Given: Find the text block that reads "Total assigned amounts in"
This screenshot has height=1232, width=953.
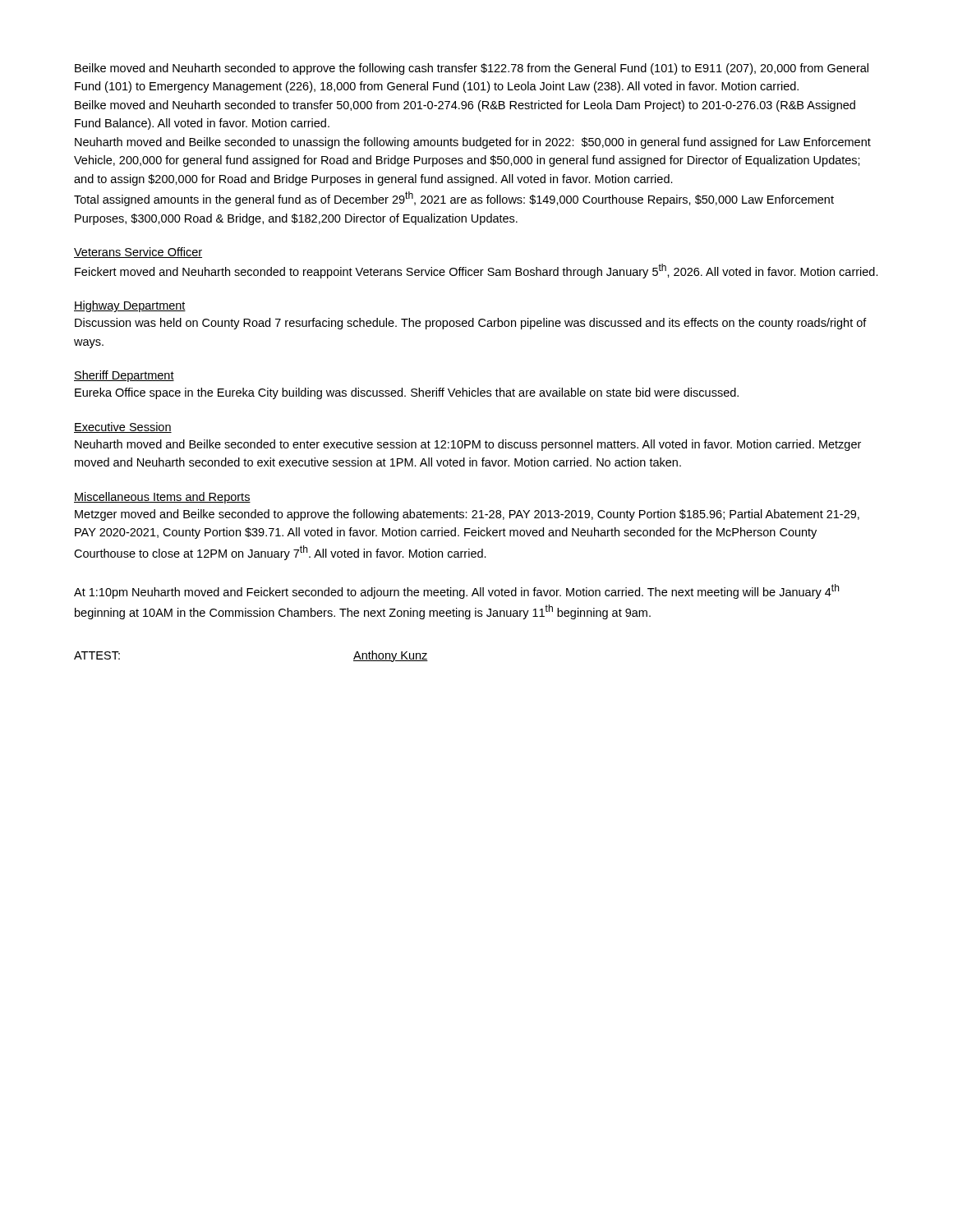Looking at the screenshot, I should pyautogui.click(x=454, y=207).
